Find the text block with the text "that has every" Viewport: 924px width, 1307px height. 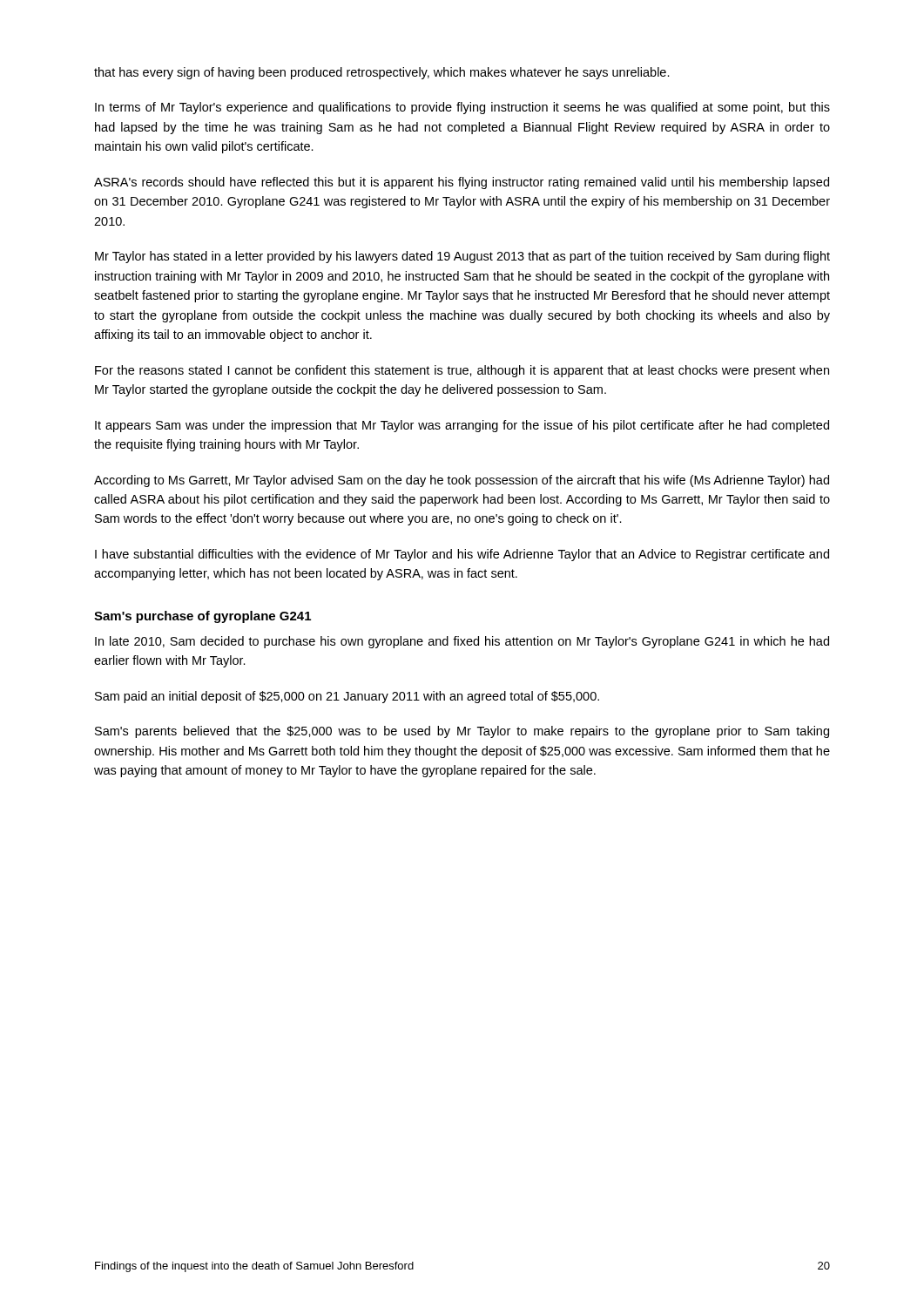[x=382, y=72]
